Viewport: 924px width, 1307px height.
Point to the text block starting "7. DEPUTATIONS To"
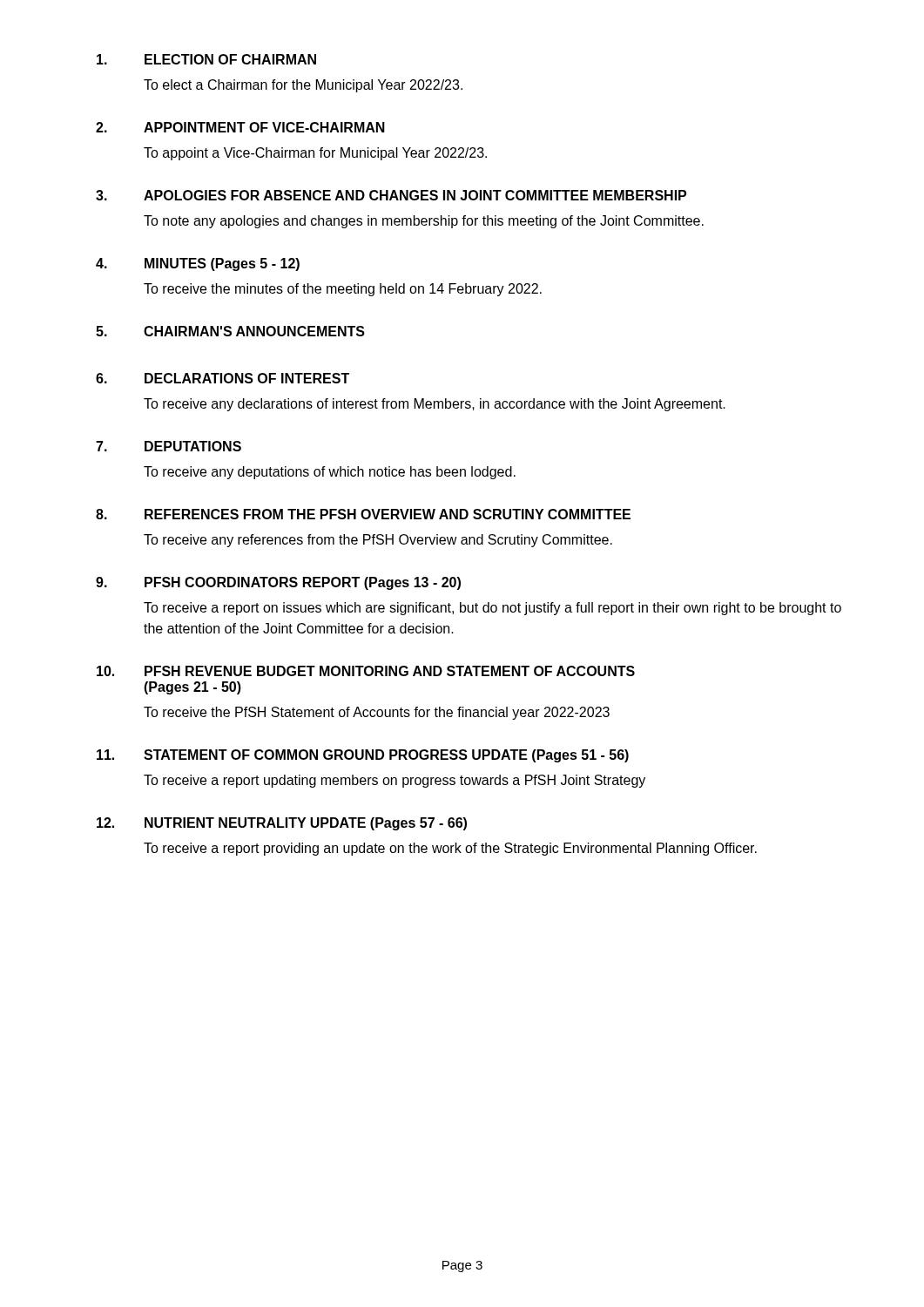click(x=475, y=461)
